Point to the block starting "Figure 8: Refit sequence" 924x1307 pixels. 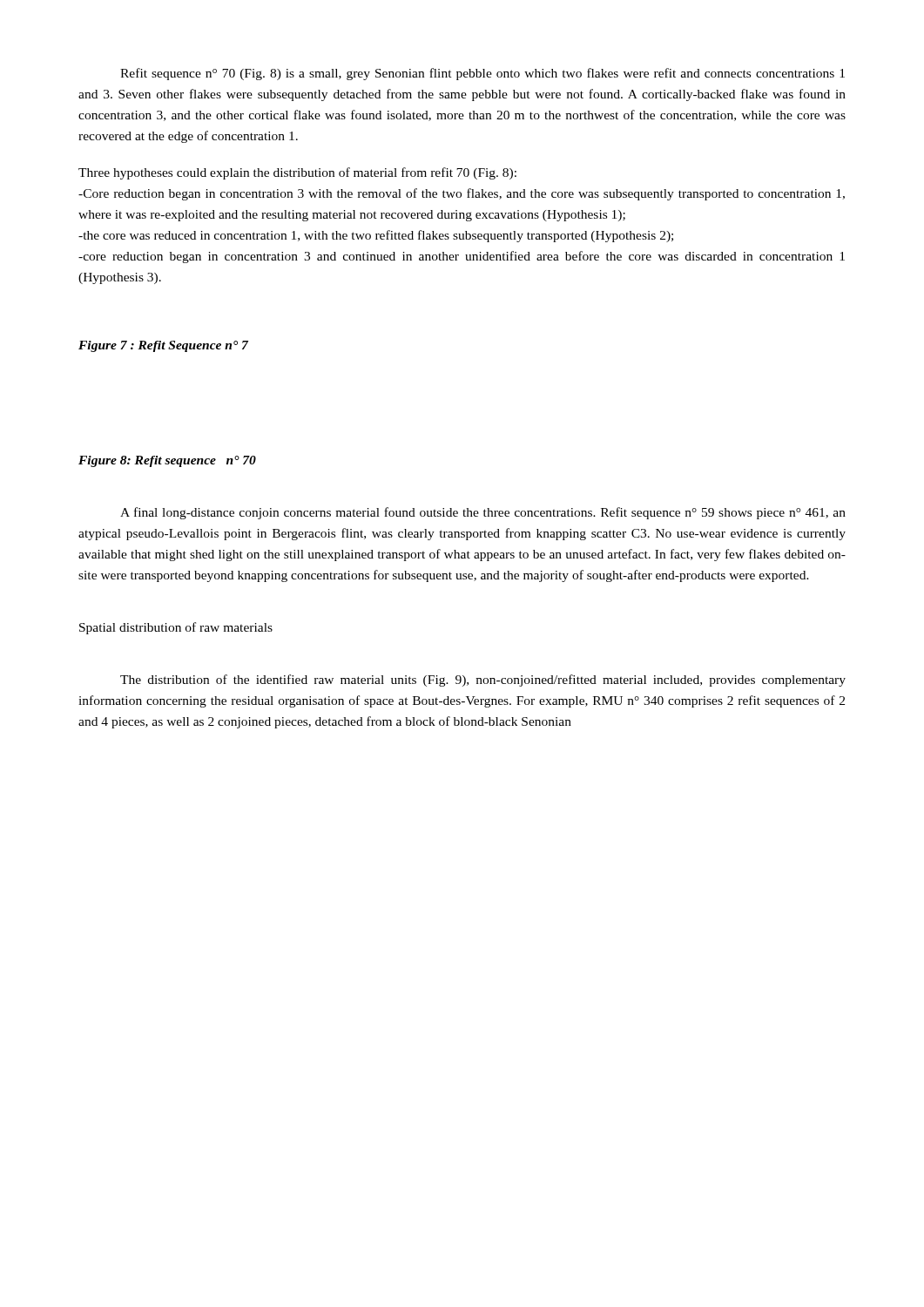coord(167,460)
